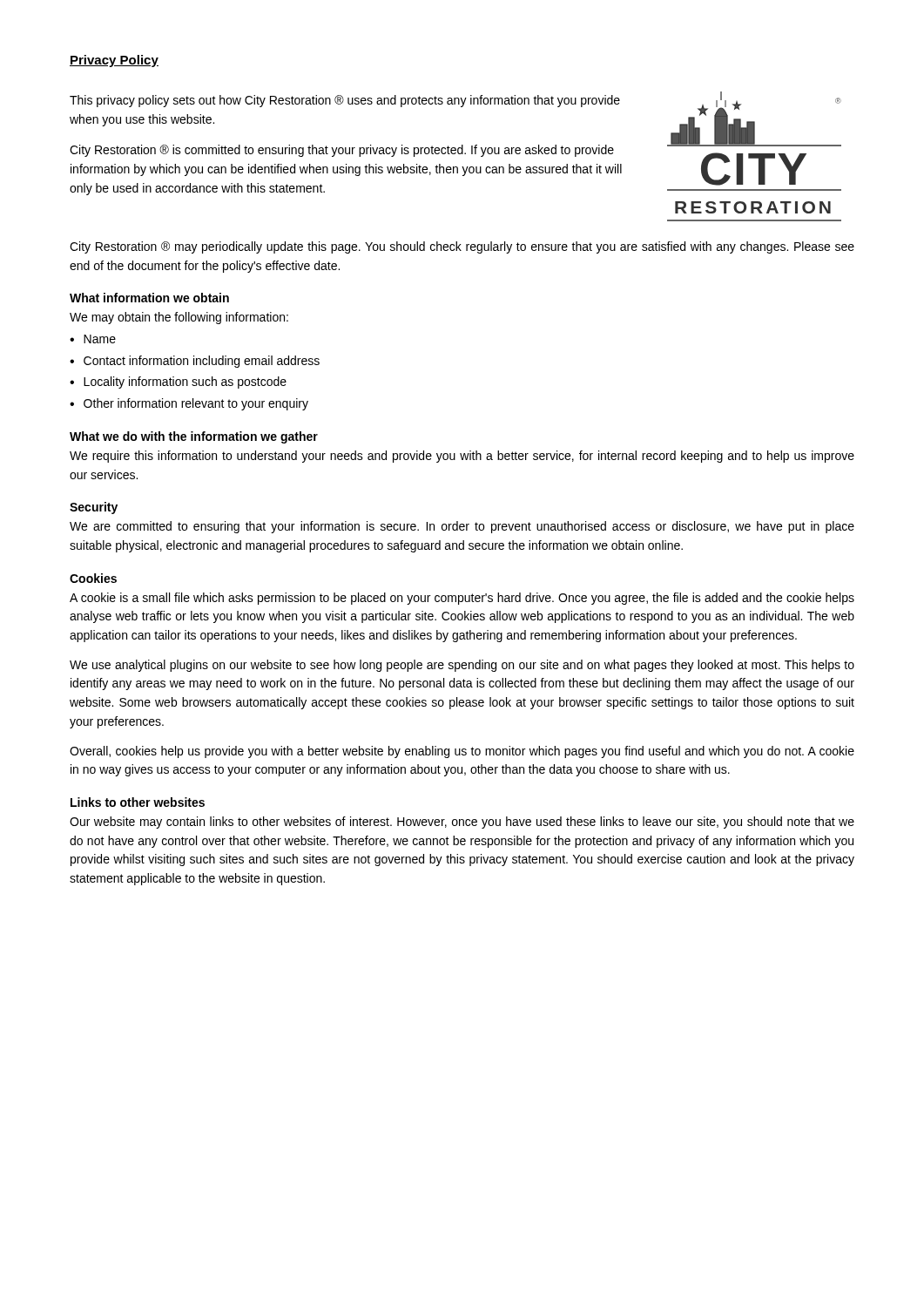Viewport: 924px width, 1307px height.
Task: Select the region starting "We require this information"
Action: [462, 465]
